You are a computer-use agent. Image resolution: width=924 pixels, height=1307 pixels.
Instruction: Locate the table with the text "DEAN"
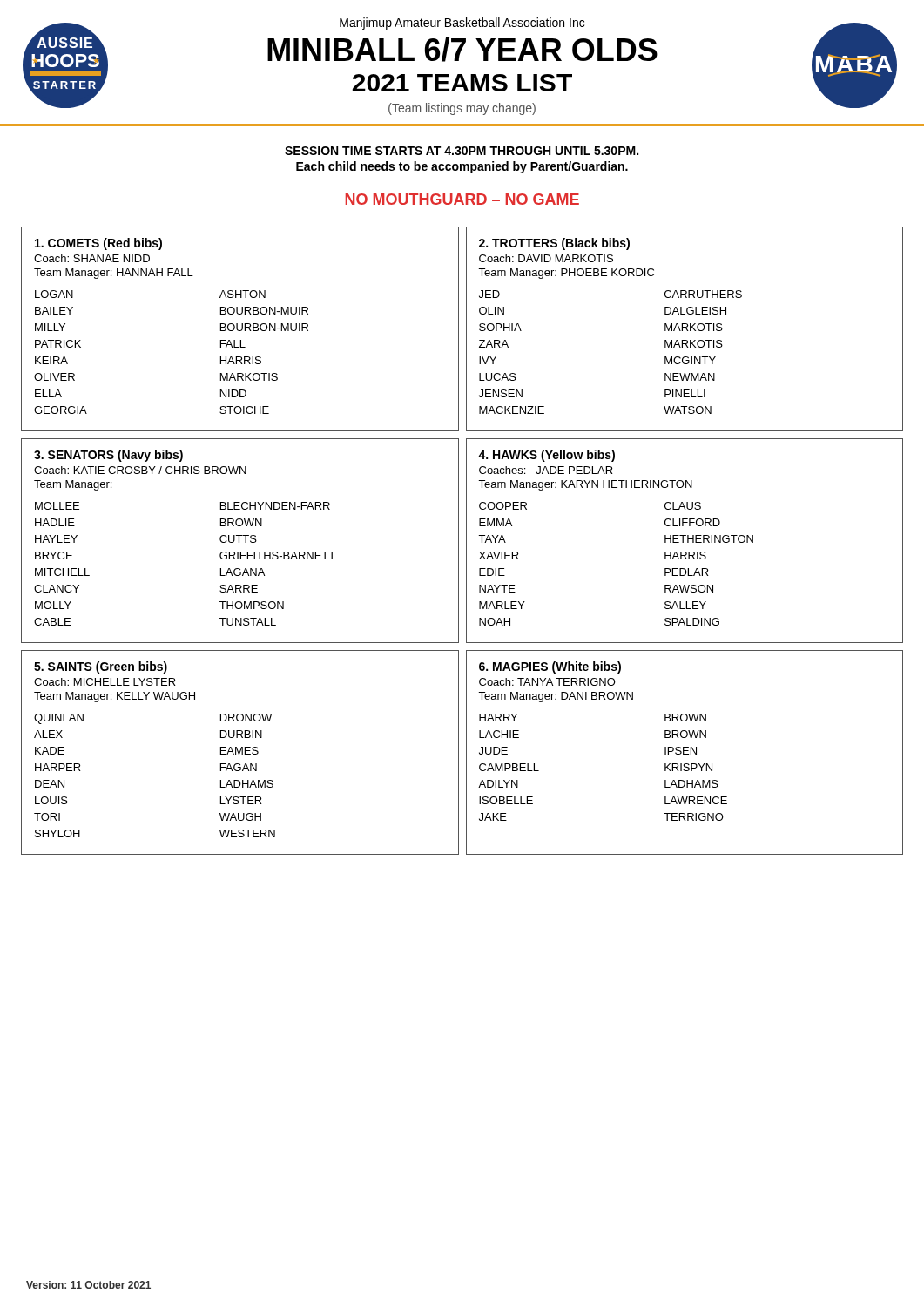(240, 752)
